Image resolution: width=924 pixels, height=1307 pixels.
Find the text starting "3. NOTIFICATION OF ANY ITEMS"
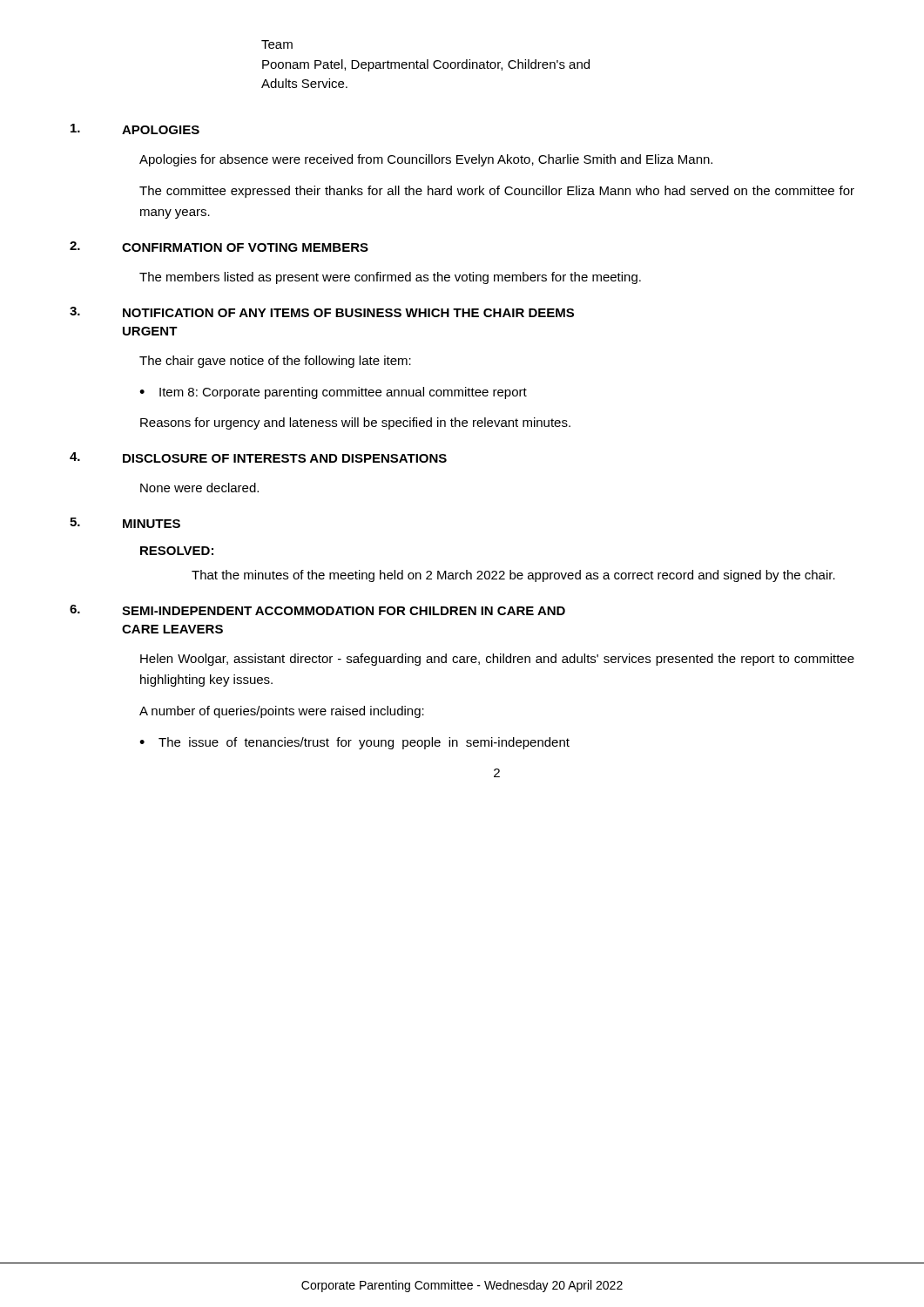[322, 321]
